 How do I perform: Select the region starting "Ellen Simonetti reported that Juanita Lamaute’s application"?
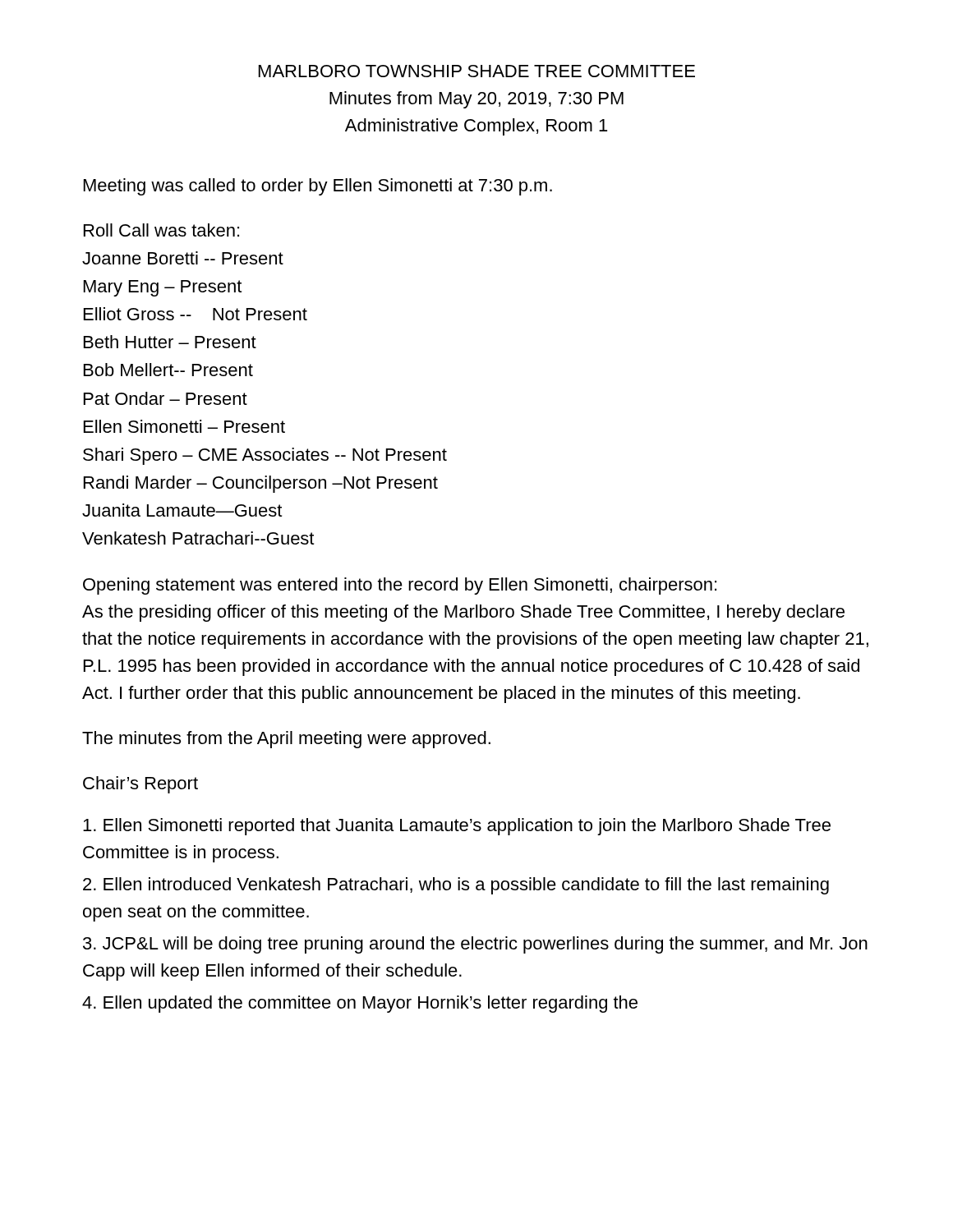coord(457,839)
